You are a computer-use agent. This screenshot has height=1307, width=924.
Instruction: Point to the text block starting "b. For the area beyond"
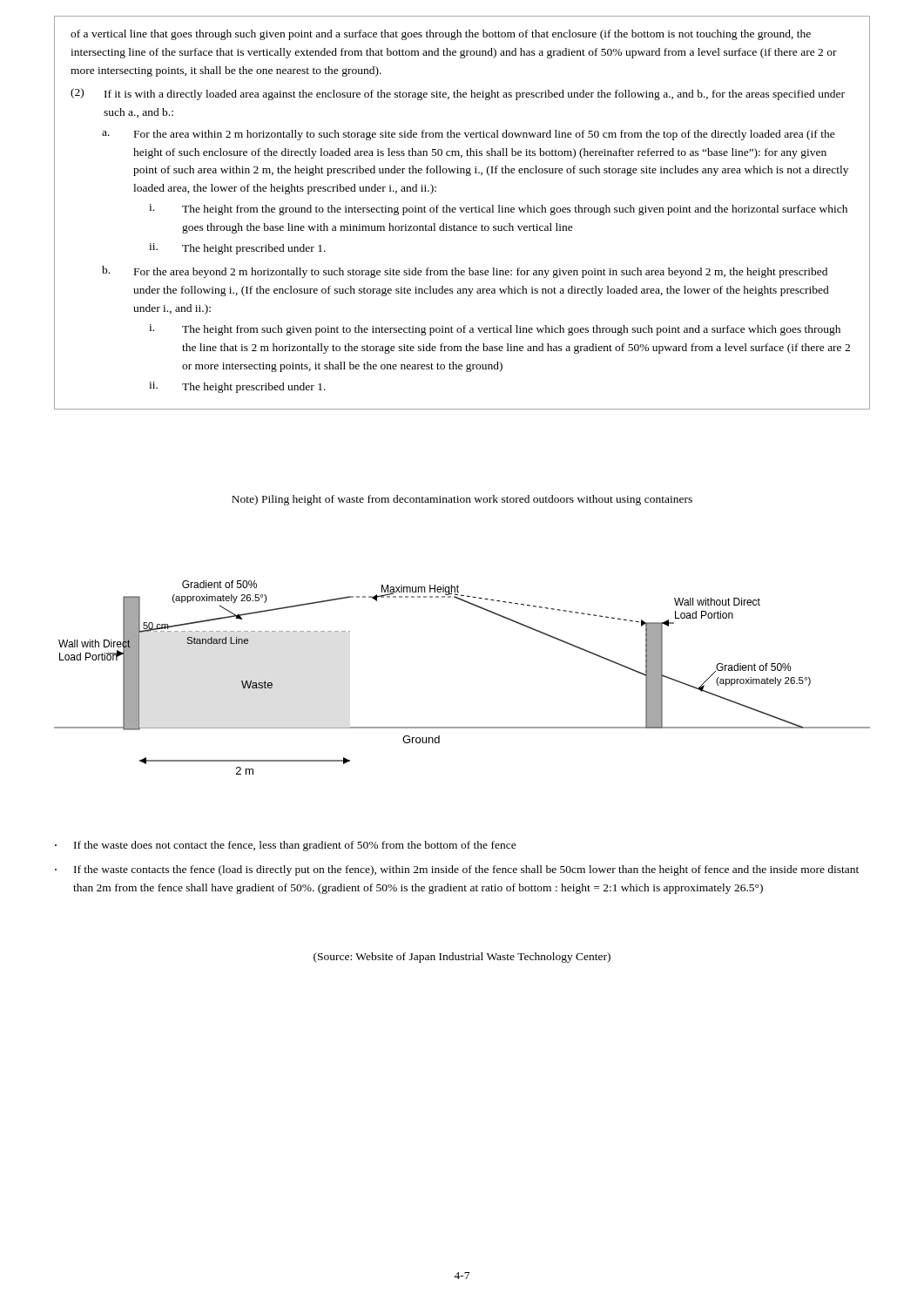pos(478,291)
